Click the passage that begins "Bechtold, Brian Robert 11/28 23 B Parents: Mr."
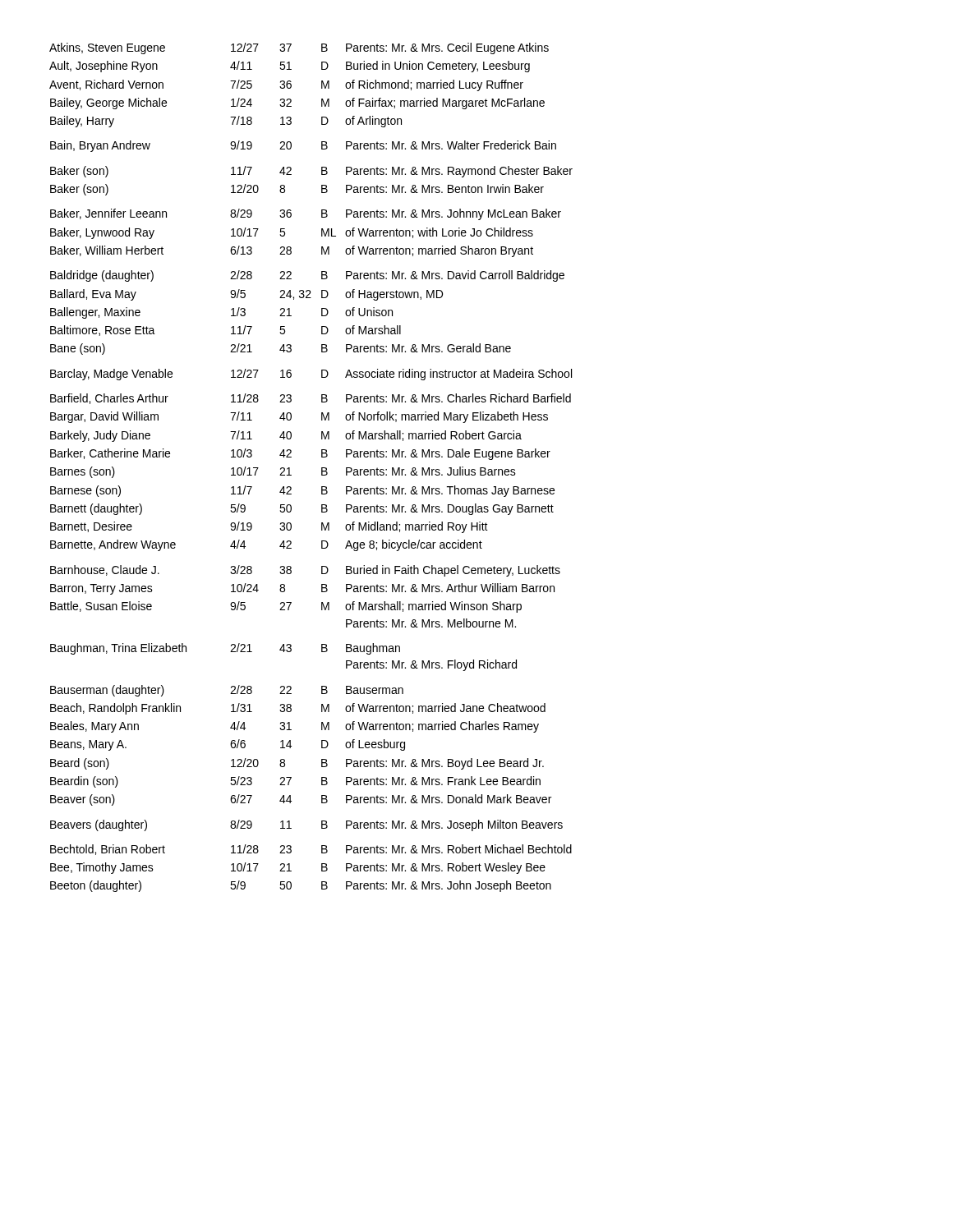This screenshot has width=953, height=1232. coord(476,849)
